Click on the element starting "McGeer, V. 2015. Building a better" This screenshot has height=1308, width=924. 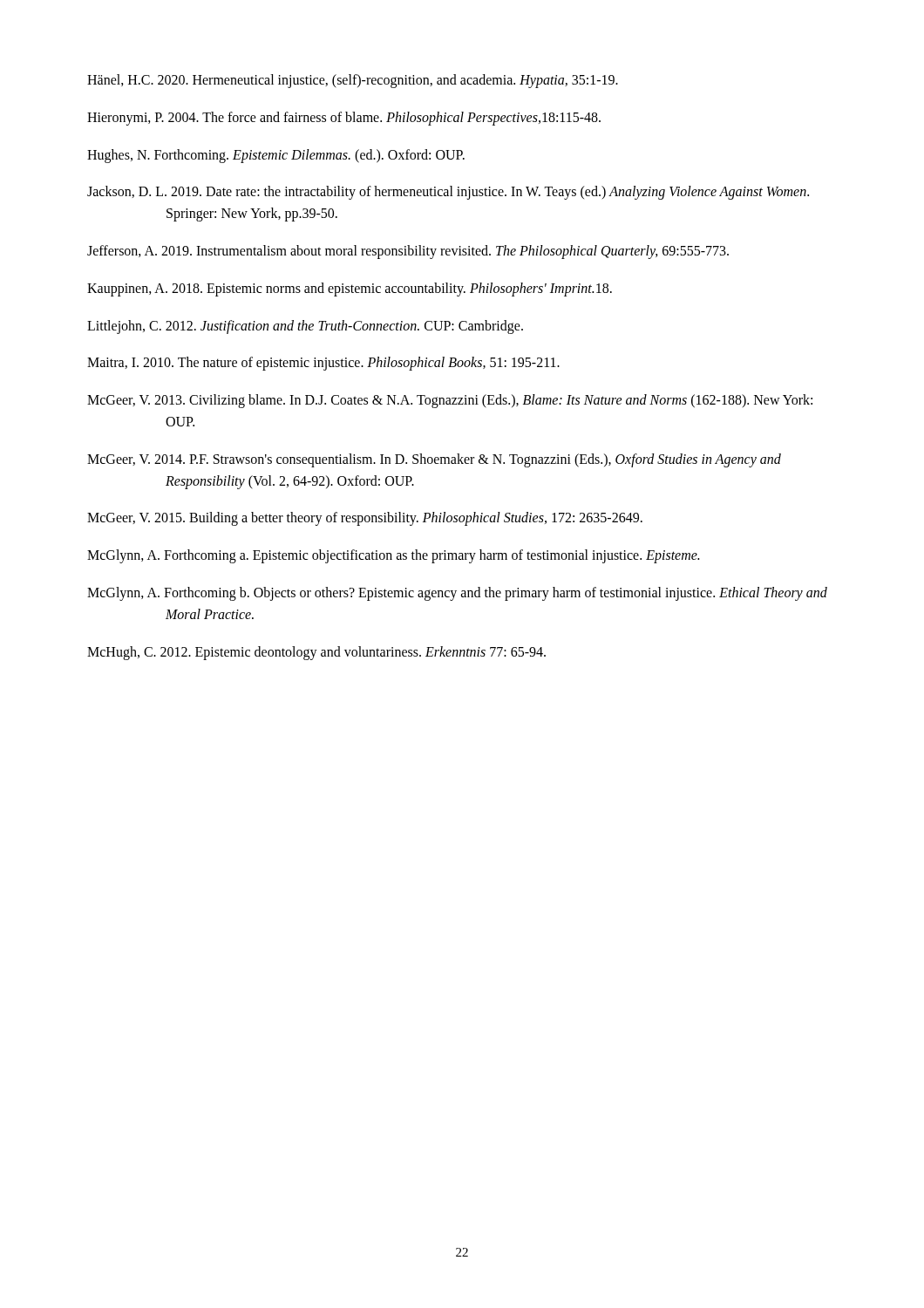[x=365, y=518]
